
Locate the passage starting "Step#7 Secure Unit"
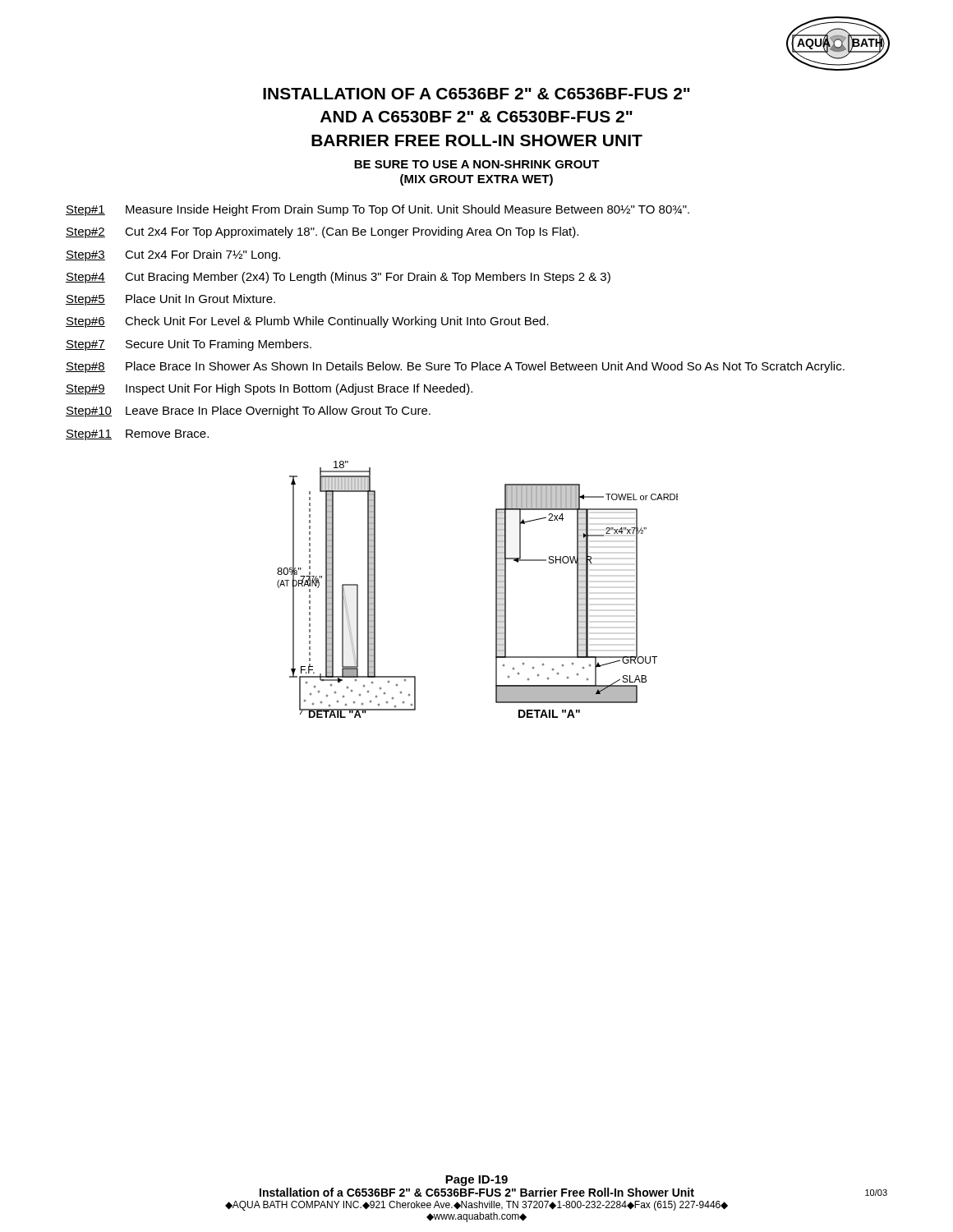[189, 345]
